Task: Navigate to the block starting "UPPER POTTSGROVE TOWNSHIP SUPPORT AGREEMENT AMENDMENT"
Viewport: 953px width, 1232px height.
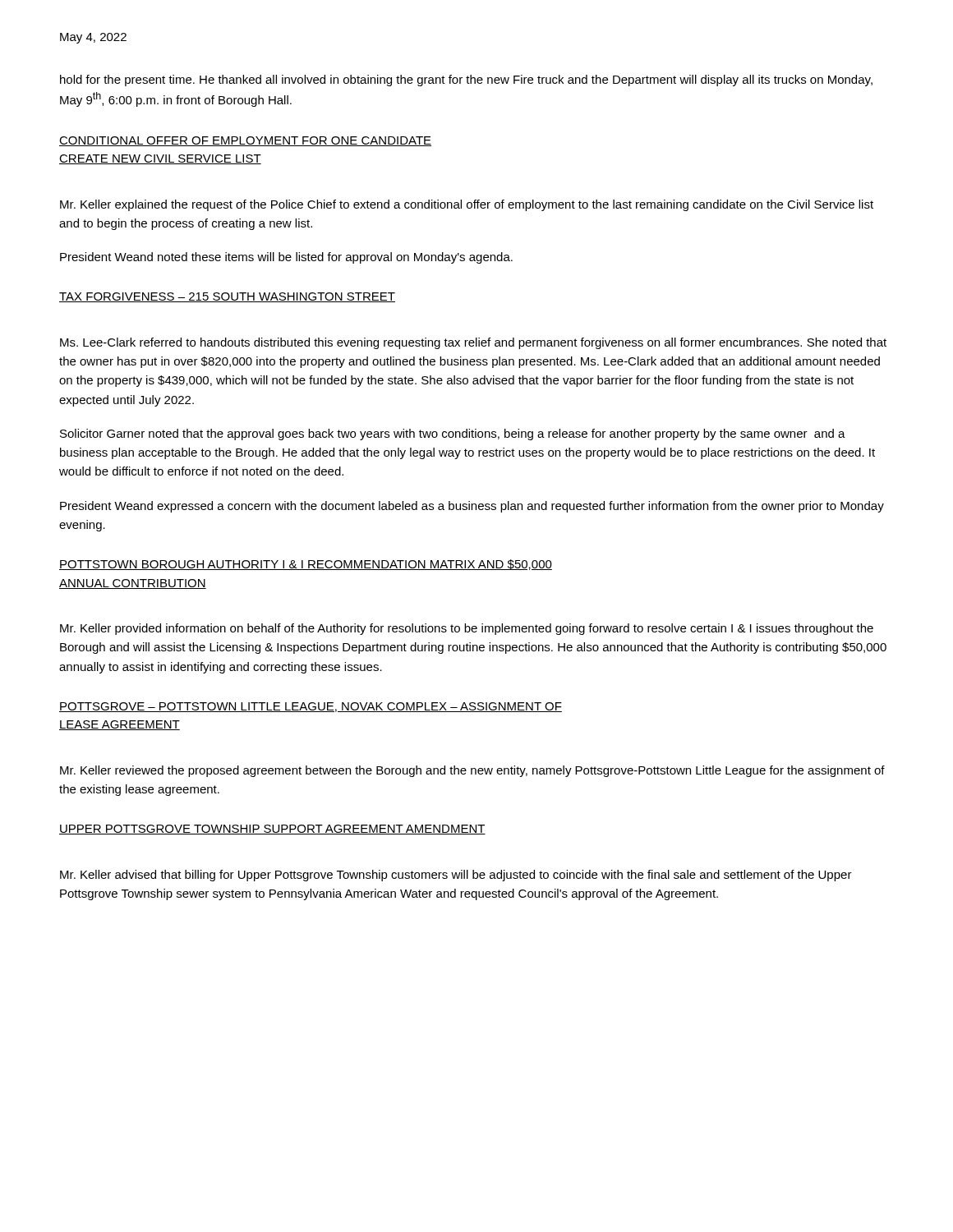Action: point(272,829)
